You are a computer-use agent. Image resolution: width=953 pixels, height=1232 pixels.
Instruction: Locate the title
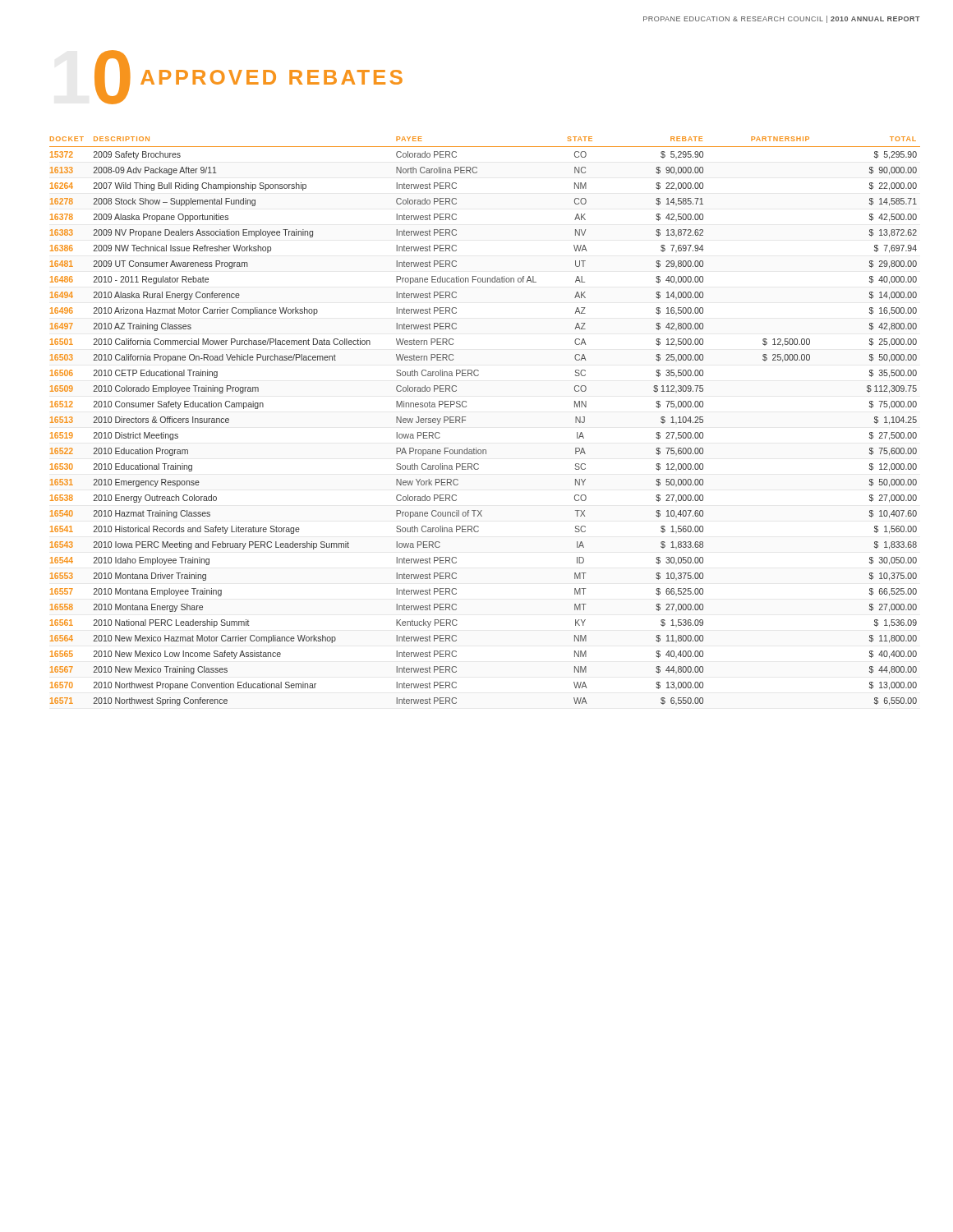point(227,77)
